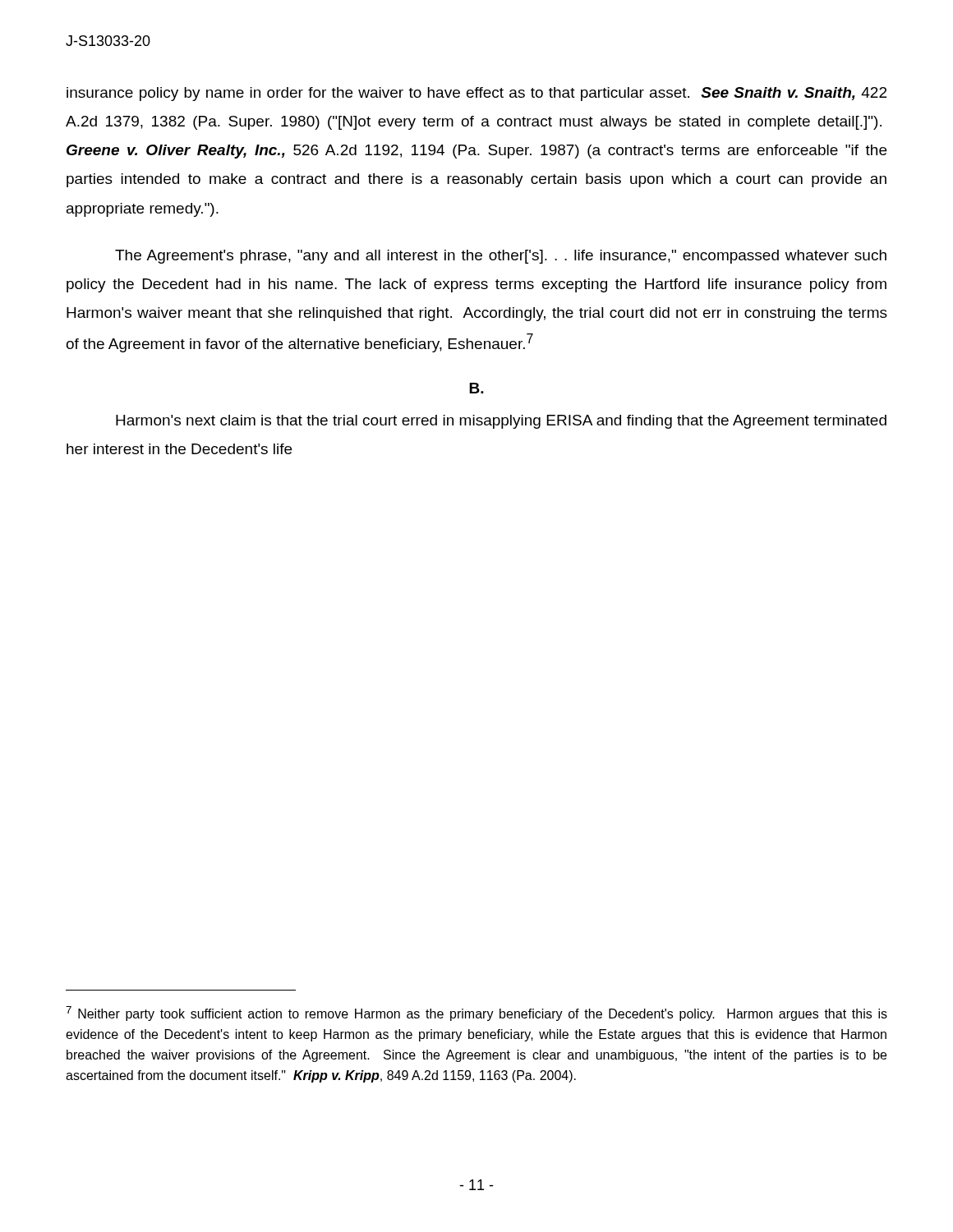Where is the passage that starts "Harmon's next claim is that the trial court"?
Viewport: 953px width, 1232px height.
tap(476, 434)
